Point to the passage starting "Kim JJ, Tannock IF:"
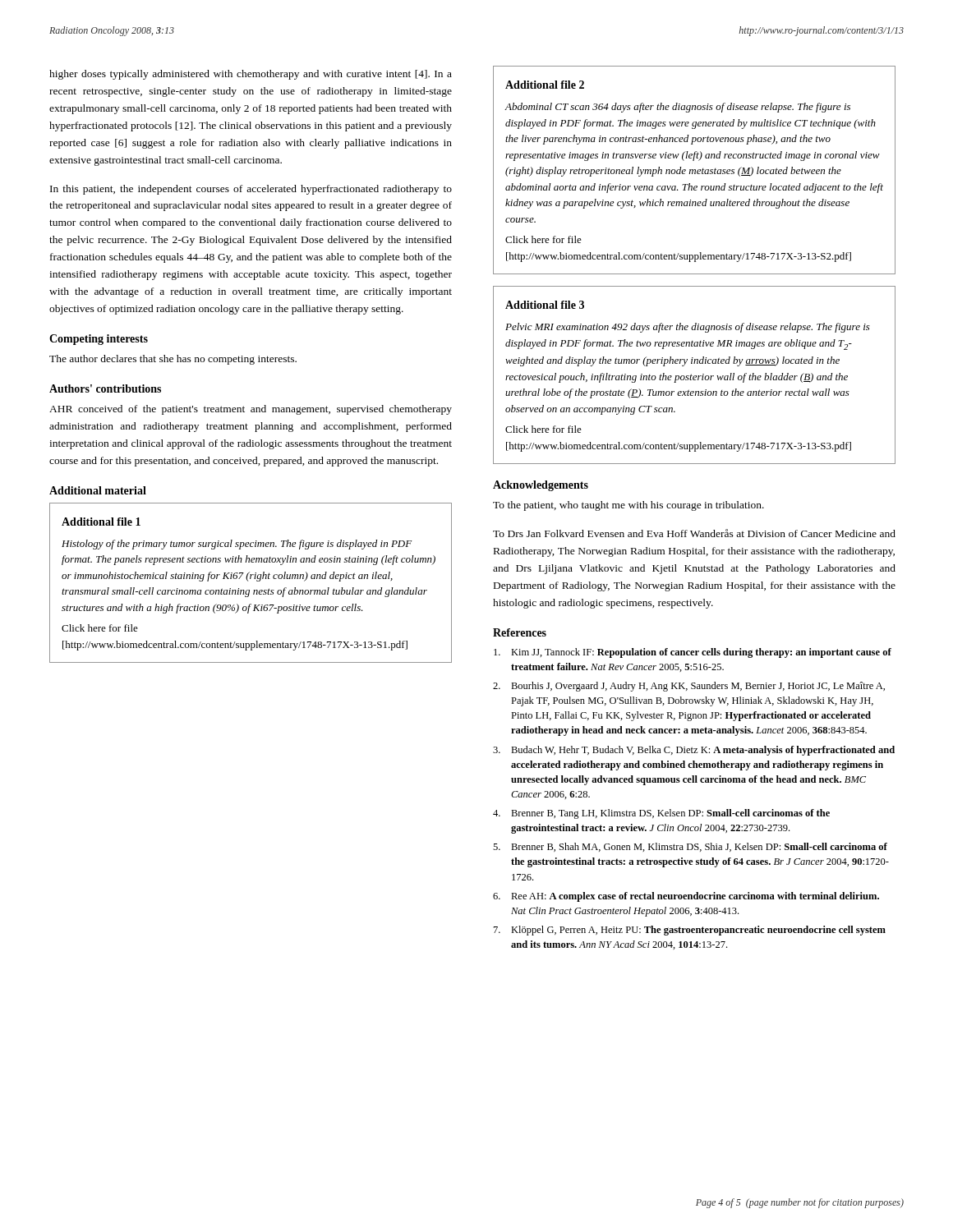Image resolution: width=953 pixels, height=1232 pixels. 694,659
